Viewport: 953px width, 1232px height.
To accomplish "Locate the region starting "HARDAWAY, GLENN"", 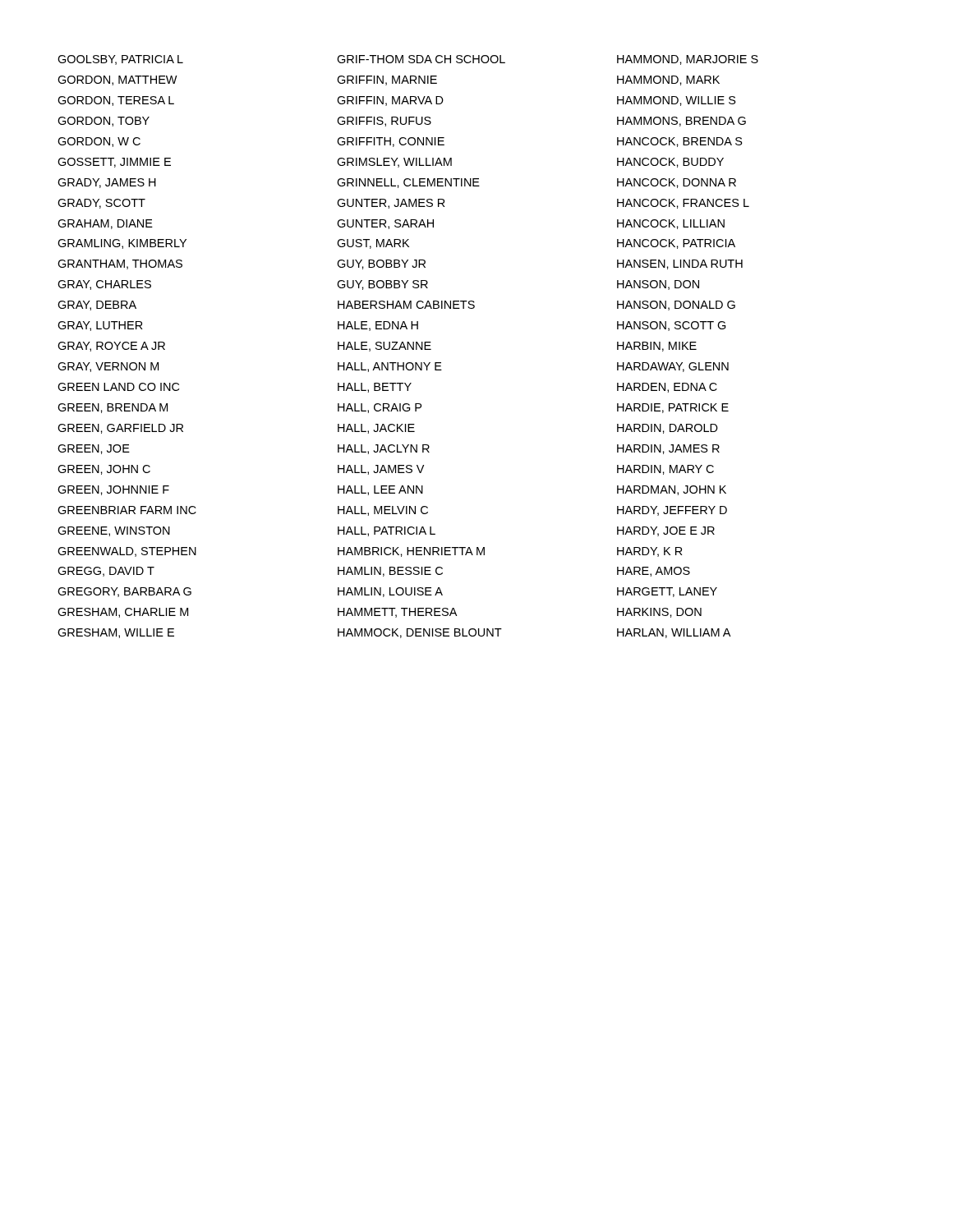I will tap(673, 366).
